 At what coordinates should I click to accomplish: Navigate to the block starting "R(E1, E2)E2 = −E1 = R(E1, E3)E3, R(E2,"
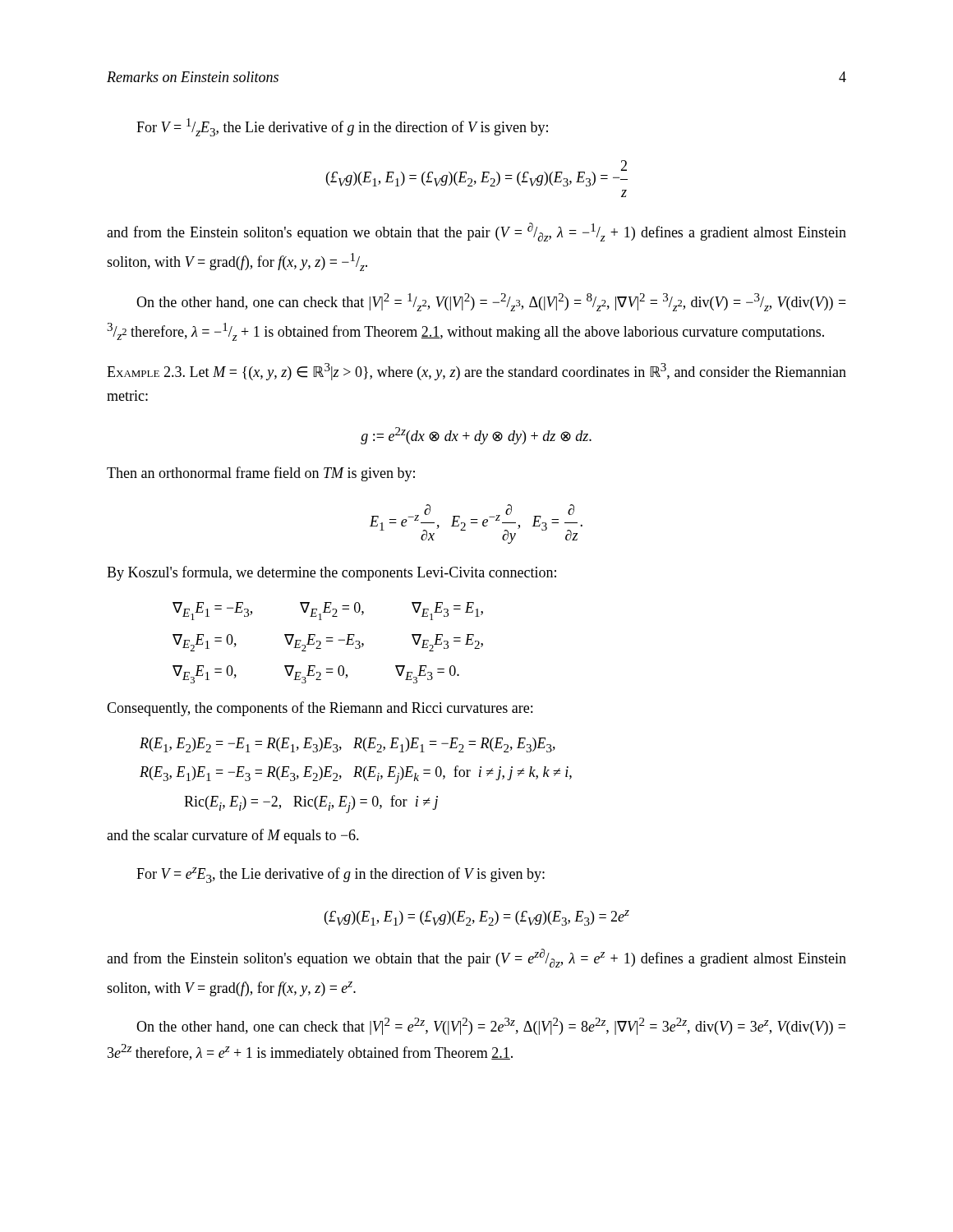pyautogui.click(x=493, y=774)
